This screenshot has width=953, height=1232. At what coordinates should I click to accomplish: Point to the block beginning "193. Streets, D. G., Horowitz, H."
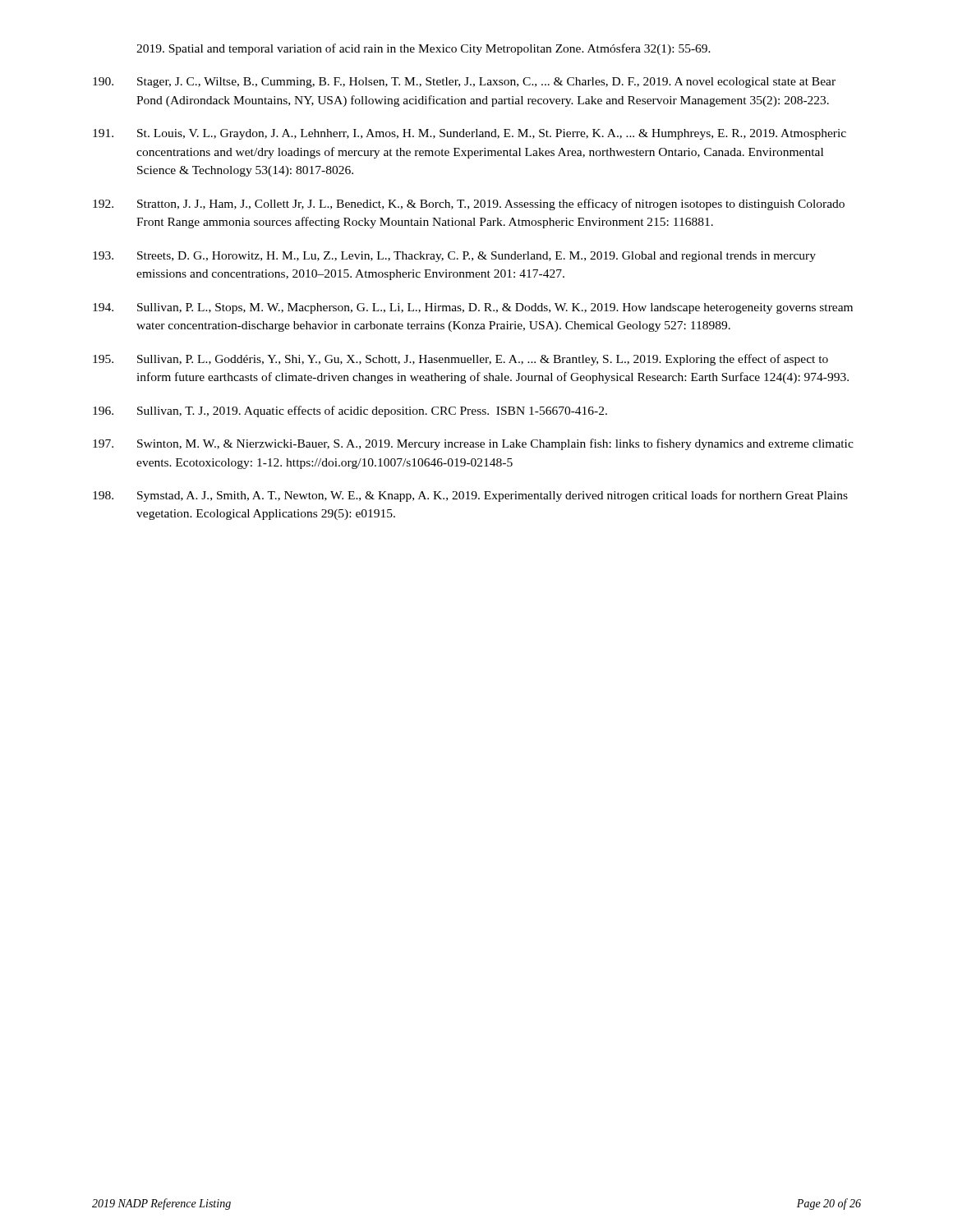tap(476, 265)
